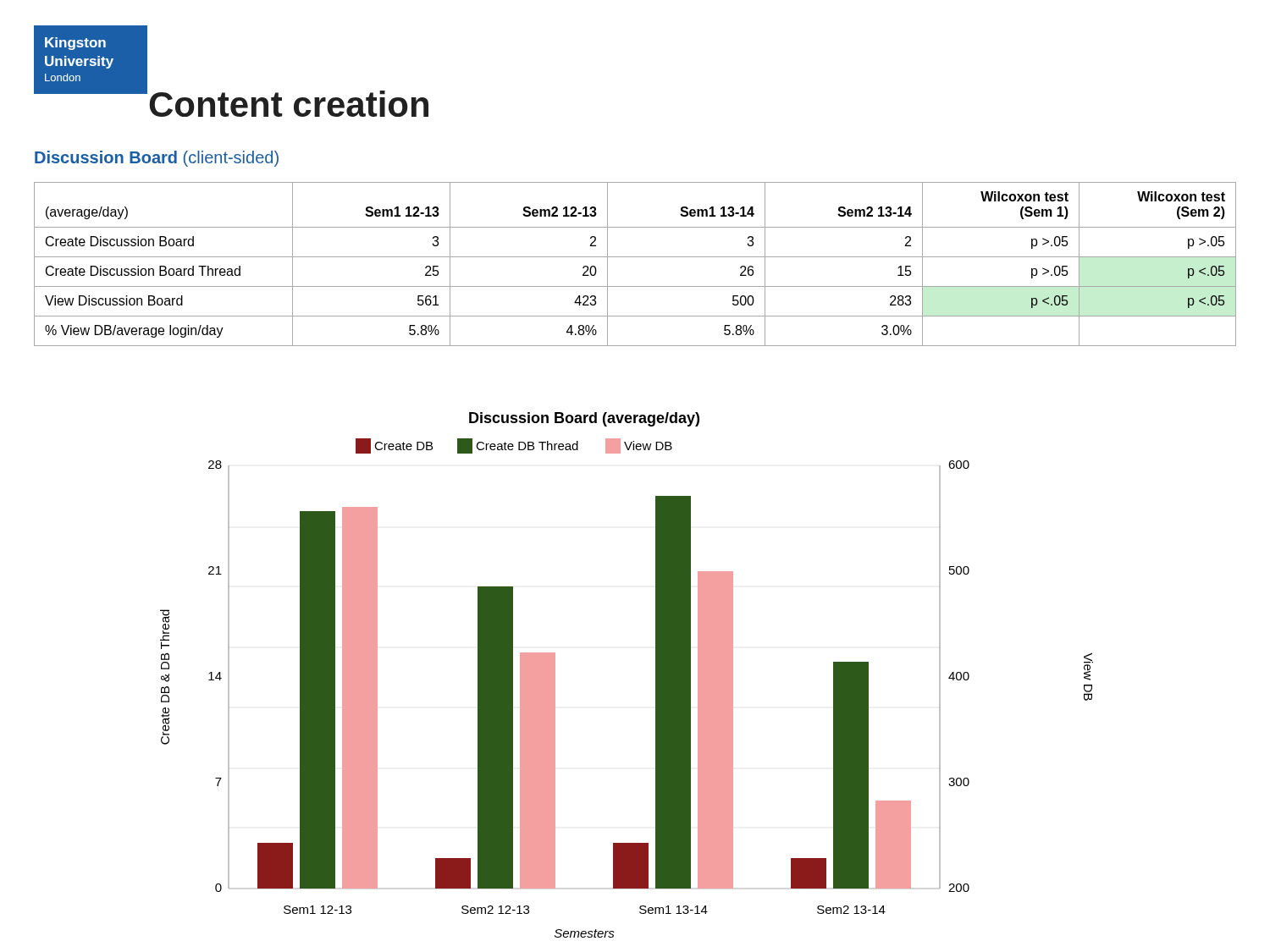Locate the text starting "Discussion Board (client-sided)"
1270x952 pixels.
point(157,157)
